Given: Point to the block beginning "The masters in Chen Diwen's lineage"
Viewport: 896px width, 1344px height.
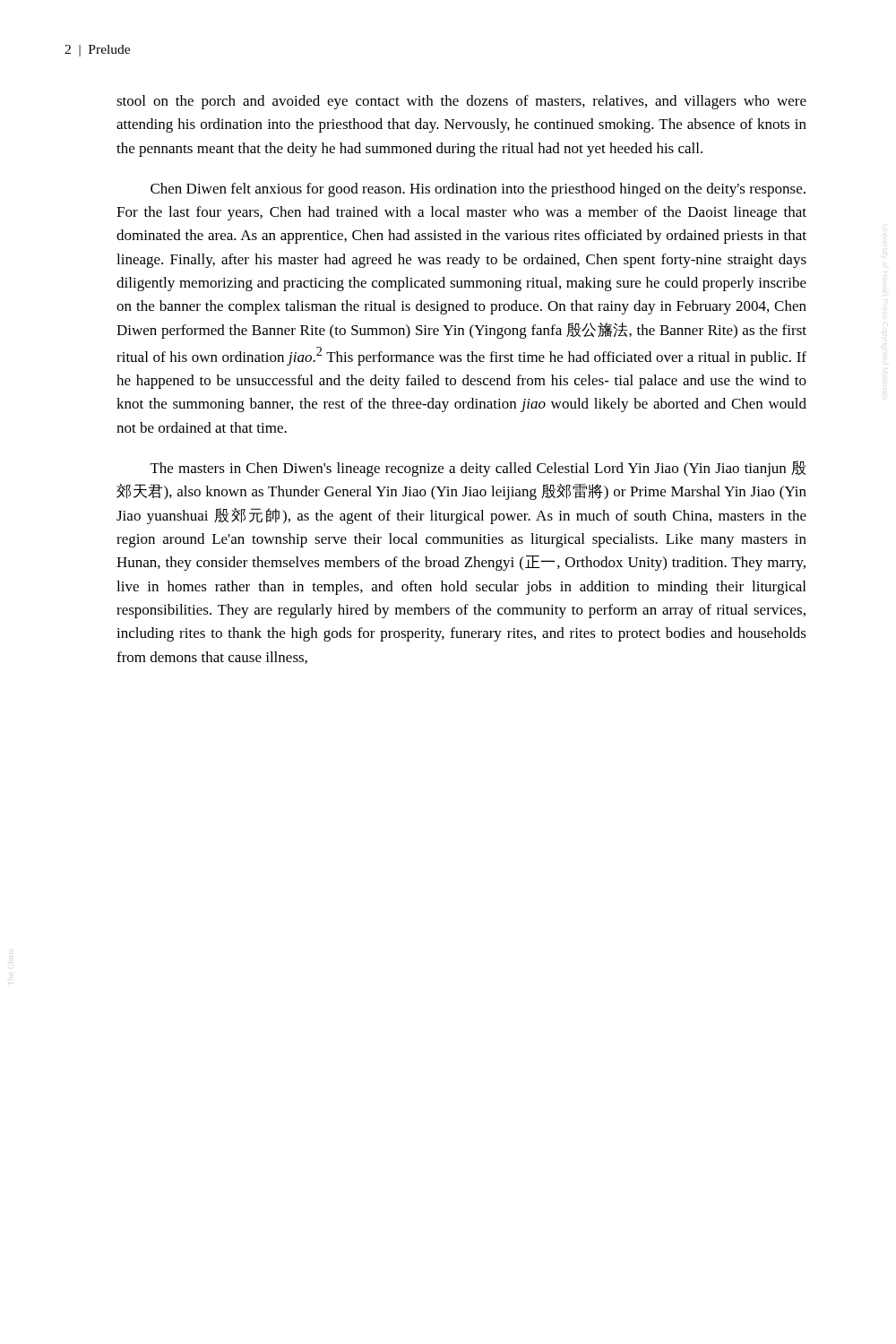Looking at the screenshot, I should point(461,563).
